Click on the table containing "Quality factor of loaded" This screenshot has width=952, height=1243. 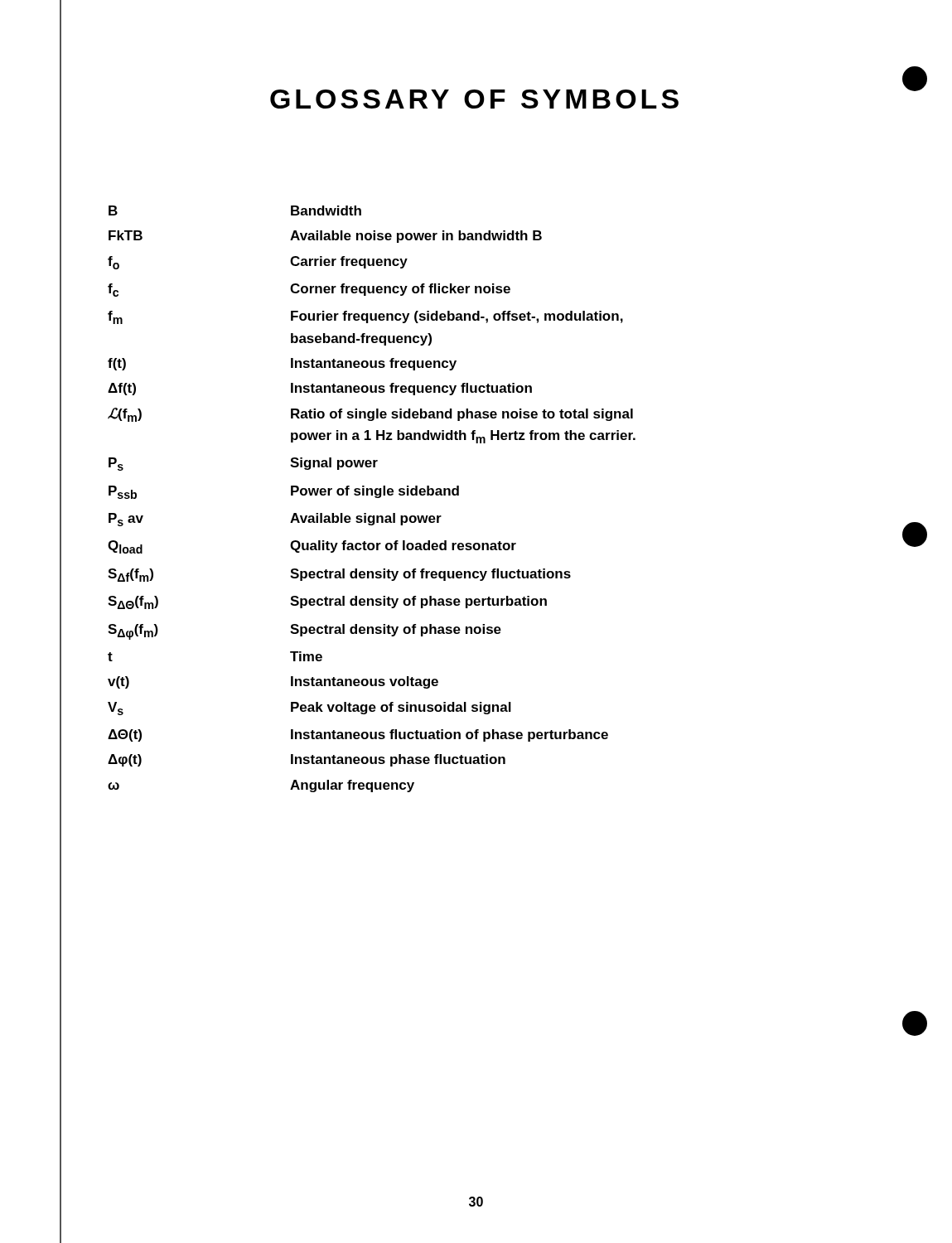click(x=488, y=498)
